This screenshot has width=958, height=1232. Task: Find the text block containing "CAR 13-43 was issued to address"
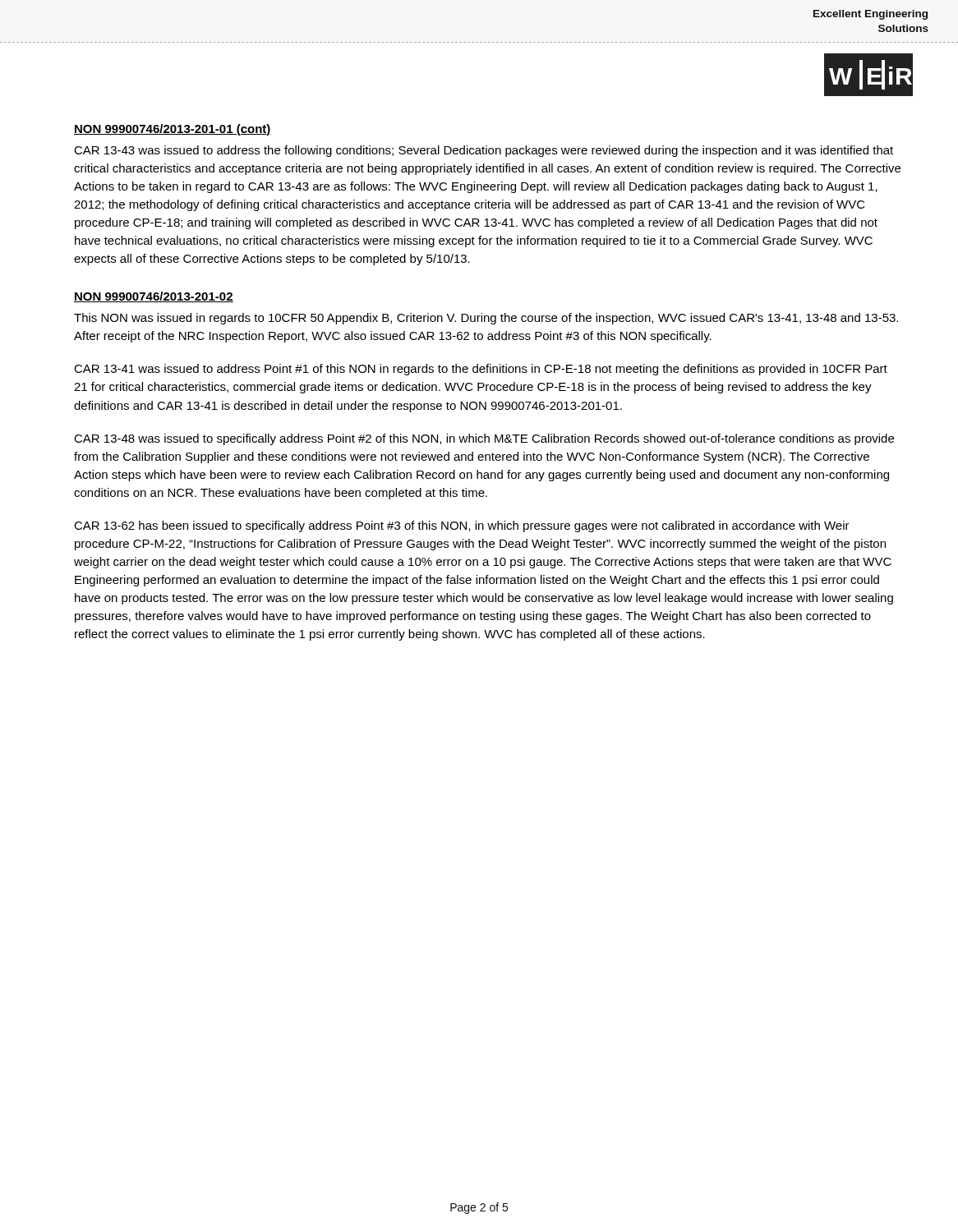pos(488,204)
